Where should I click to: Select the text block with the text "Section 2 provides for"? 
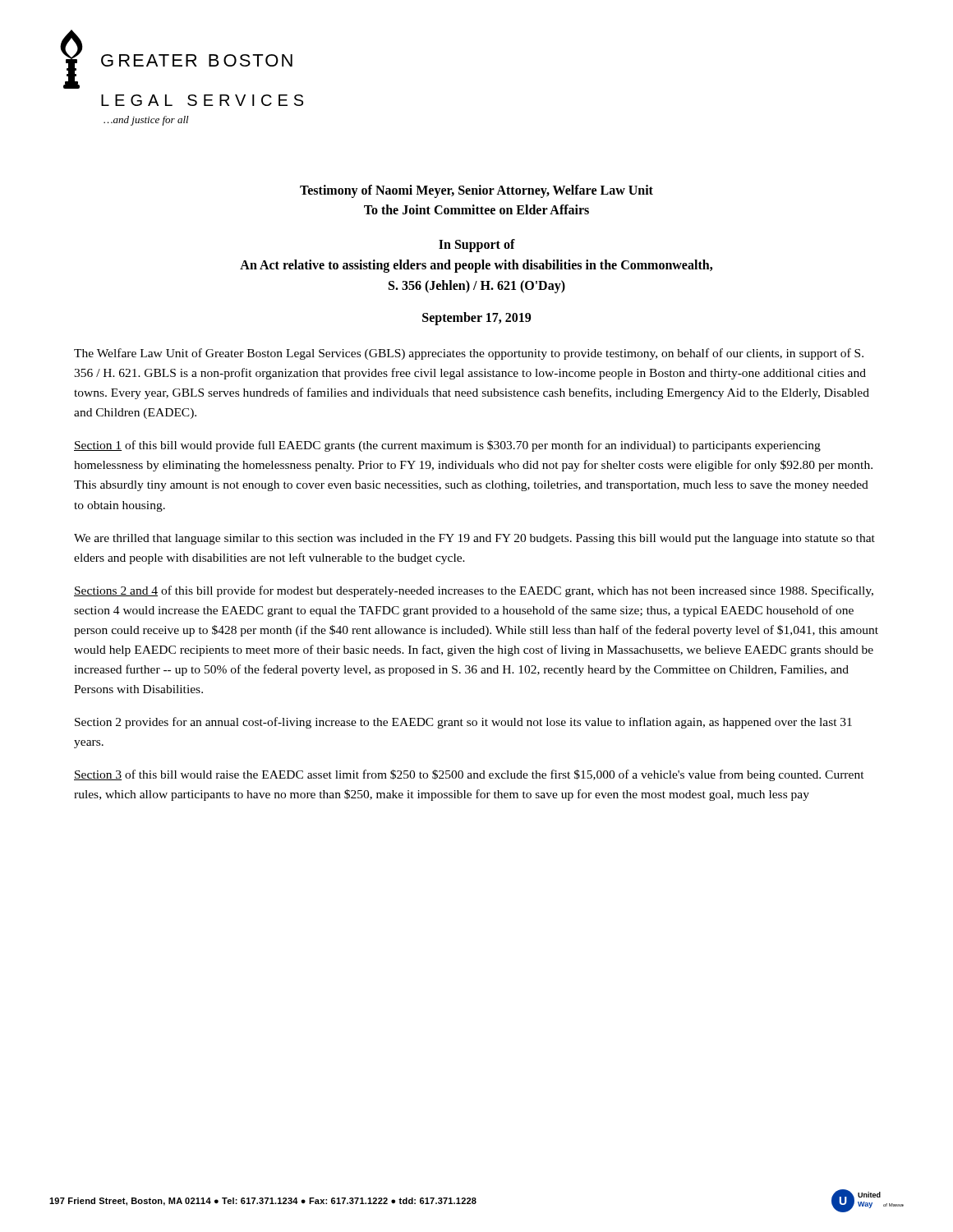pos(463,731)
